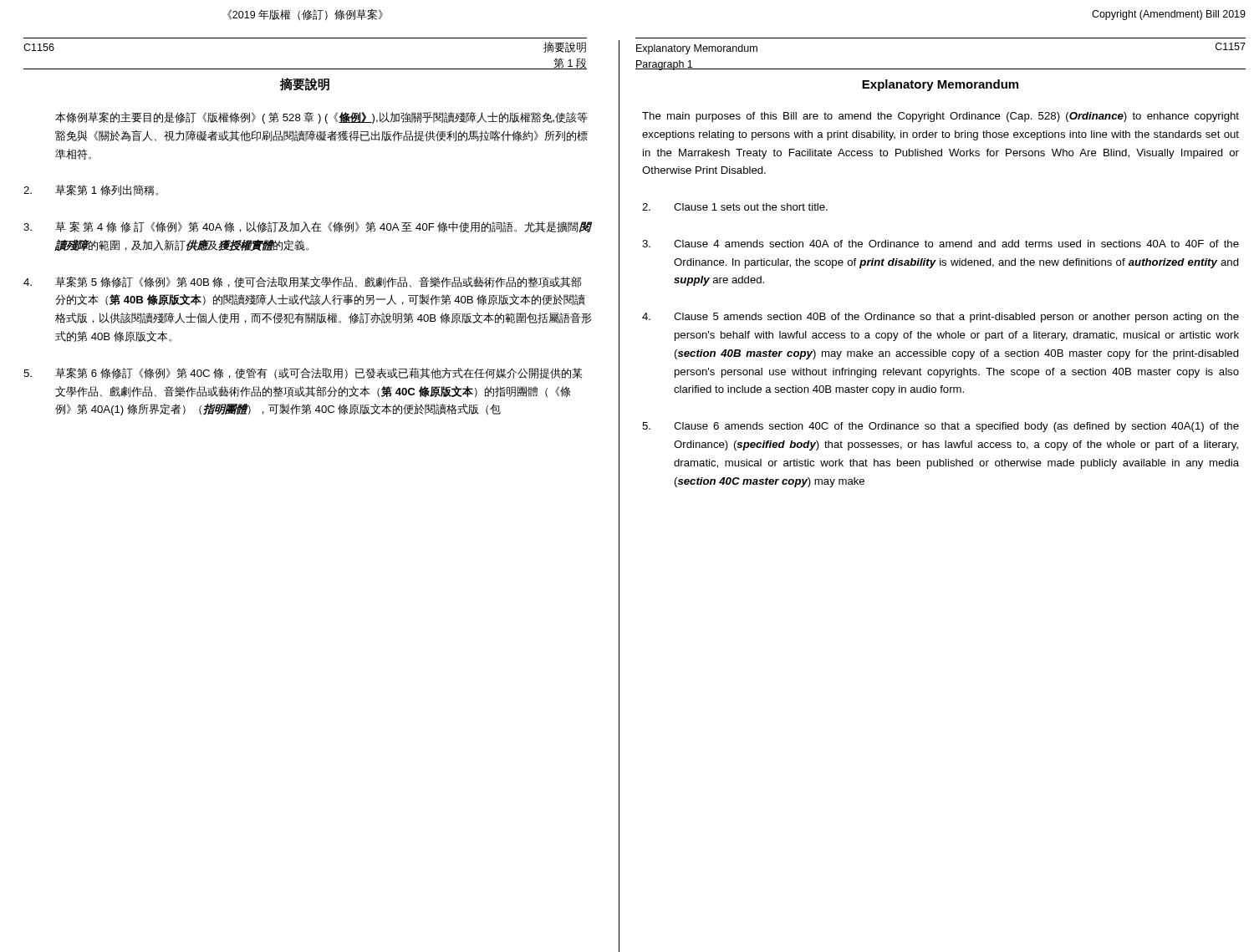Viewport: 1254px width, 952px height.
Task: Point to the element starting "2. Clause 1 sets out the short title."
Action: (735, 207)
